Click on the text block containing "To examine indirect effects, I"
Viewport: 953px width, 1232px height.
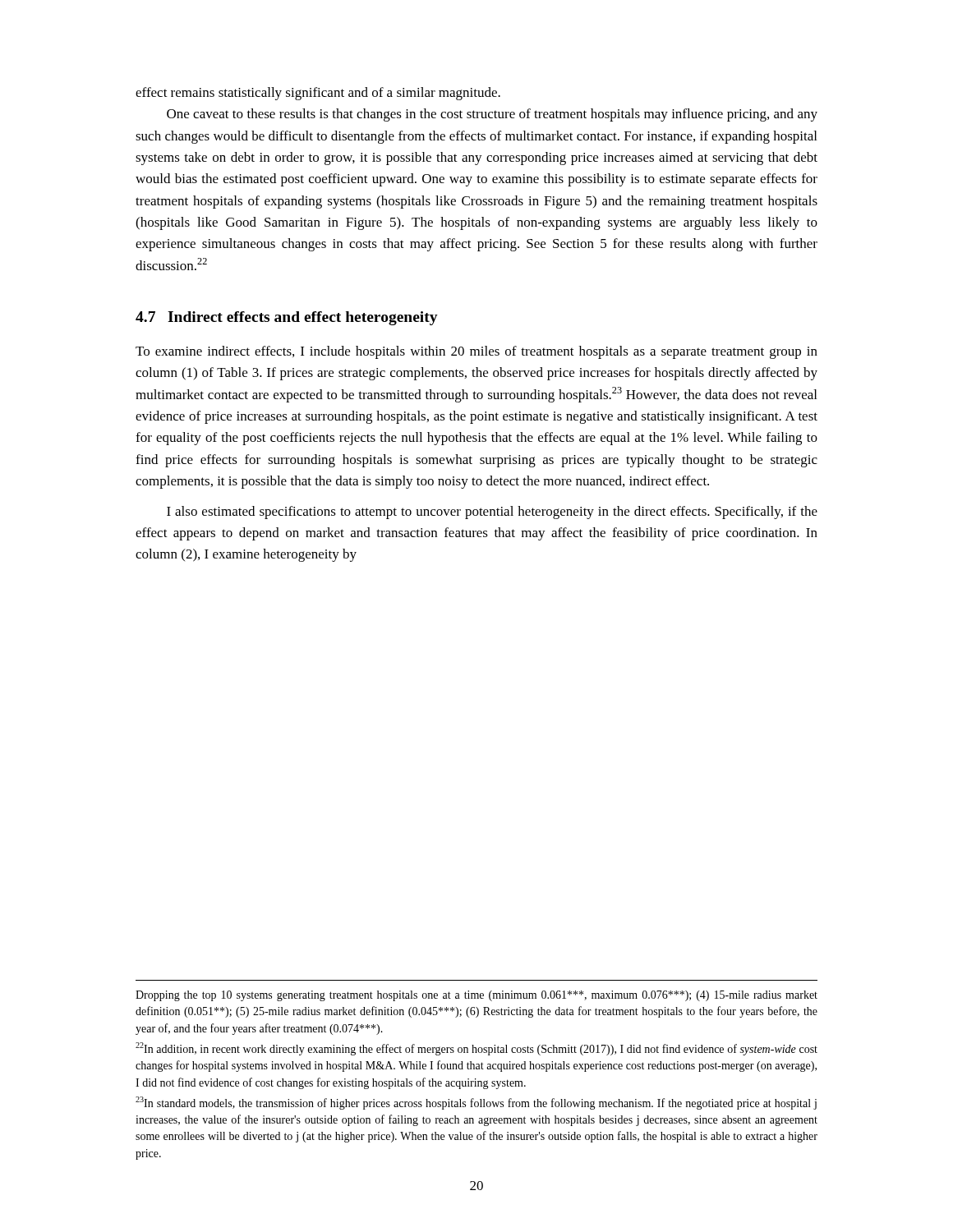(476, 417)
